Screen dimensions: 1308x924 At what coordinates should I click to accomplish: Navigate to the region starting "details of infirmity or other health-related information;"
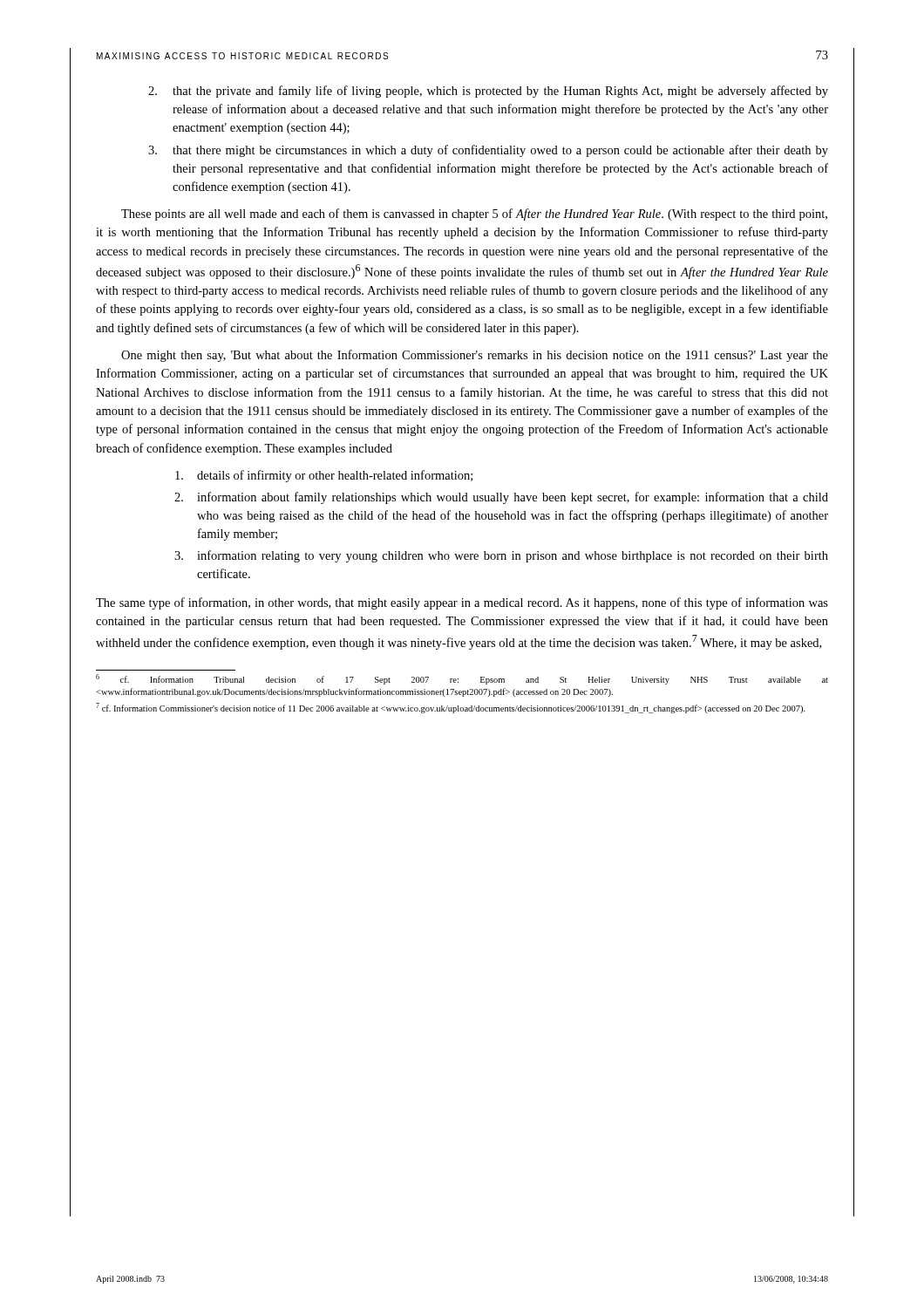(x=324, y=476)
